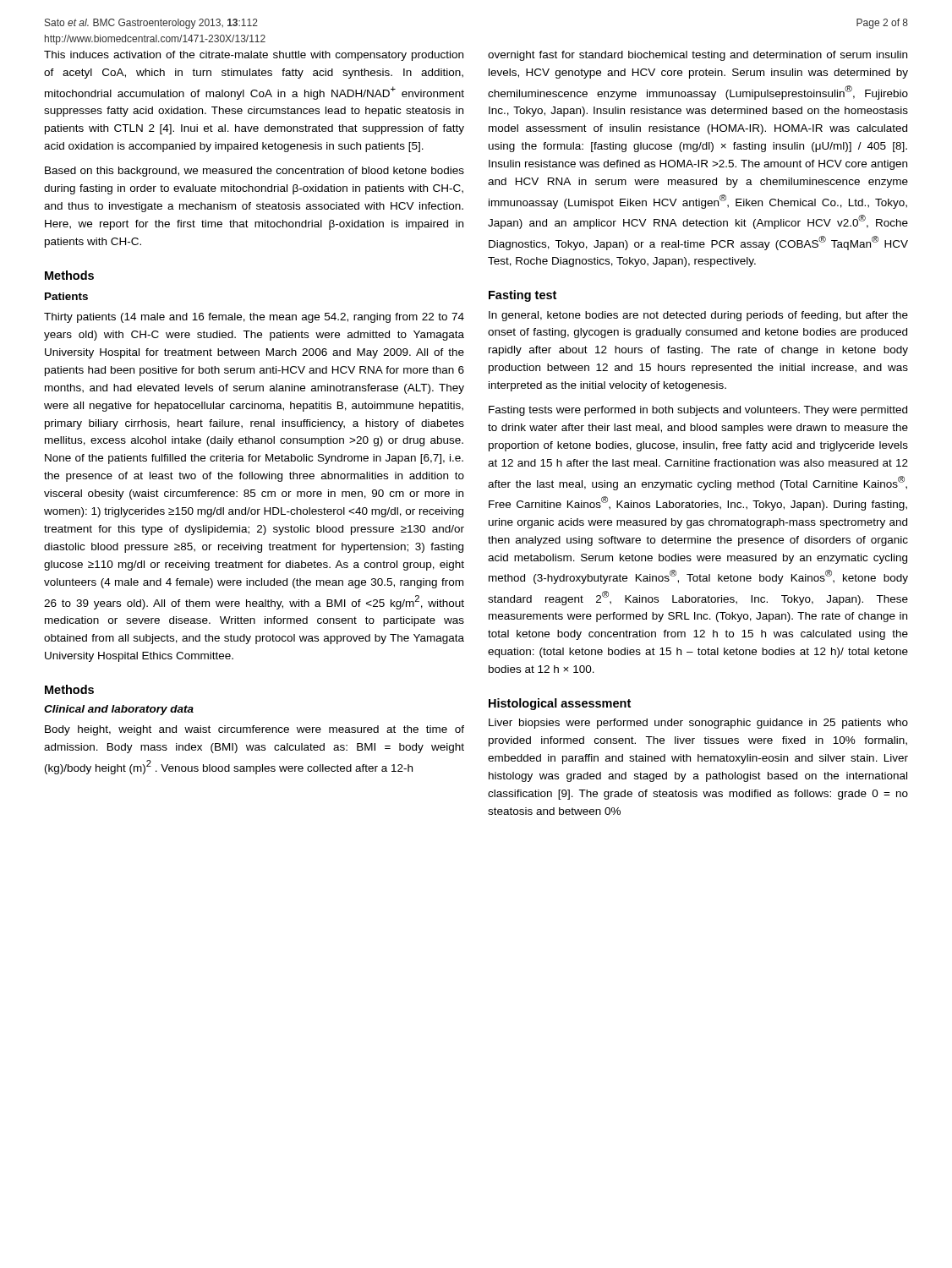952x1268 pixels.
Task: Find the text block containing "This induces activation of"
Action: click(254, 101)
